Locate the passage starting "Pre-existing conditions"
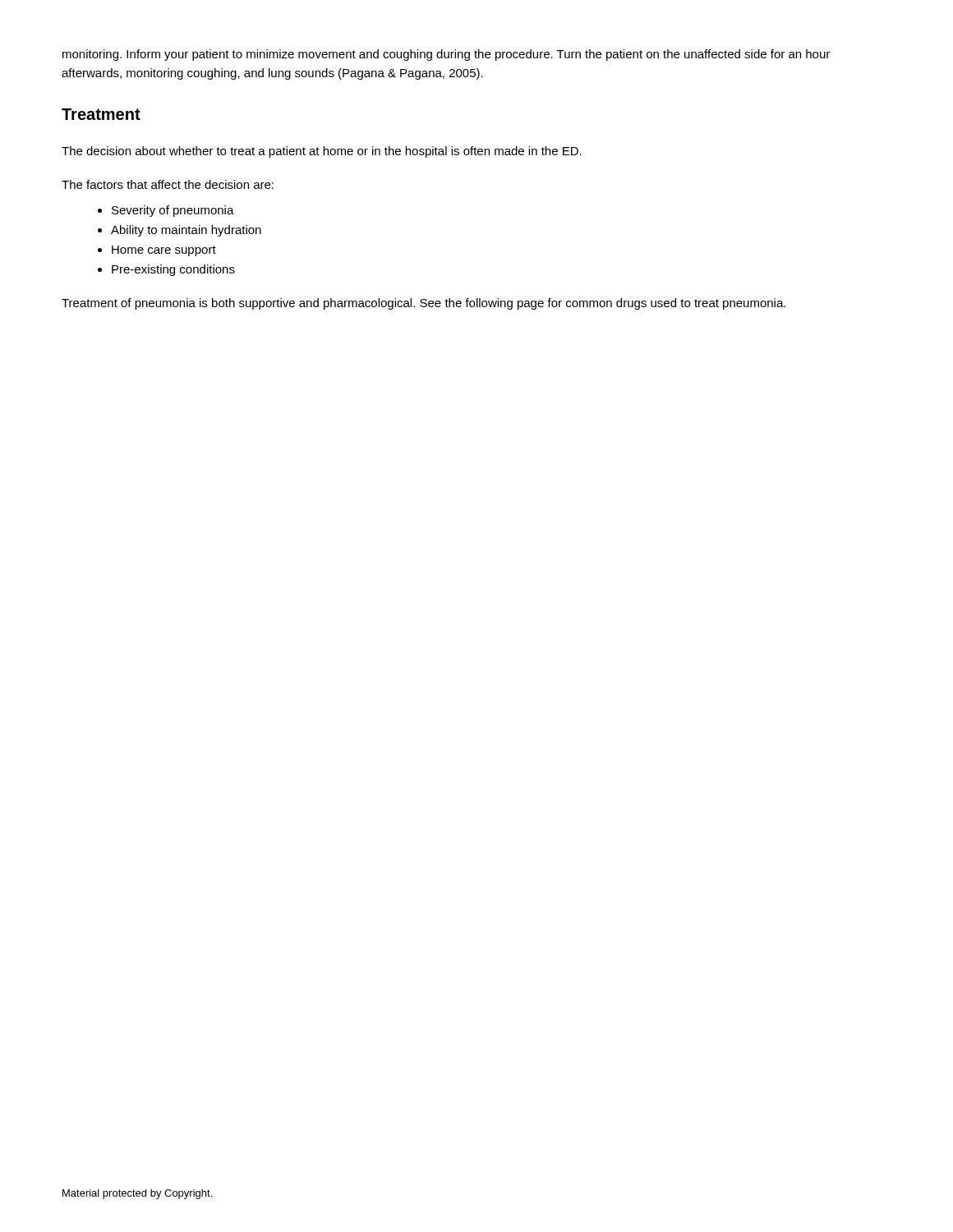953x1232 pixels. (173, 269)
